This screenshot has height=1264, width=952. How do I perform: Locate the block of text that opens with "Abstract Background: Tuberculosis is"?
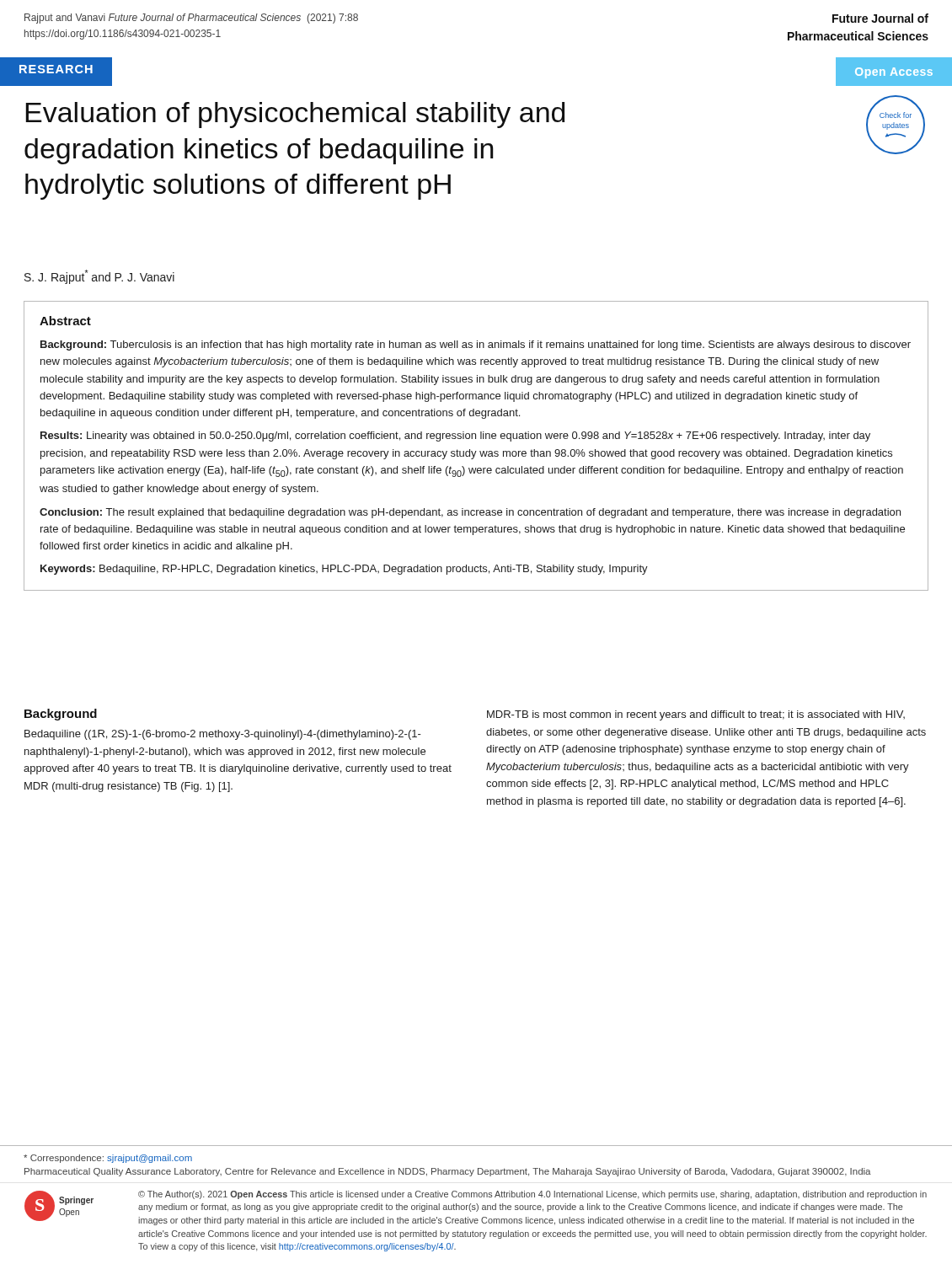tap(476, 446)
